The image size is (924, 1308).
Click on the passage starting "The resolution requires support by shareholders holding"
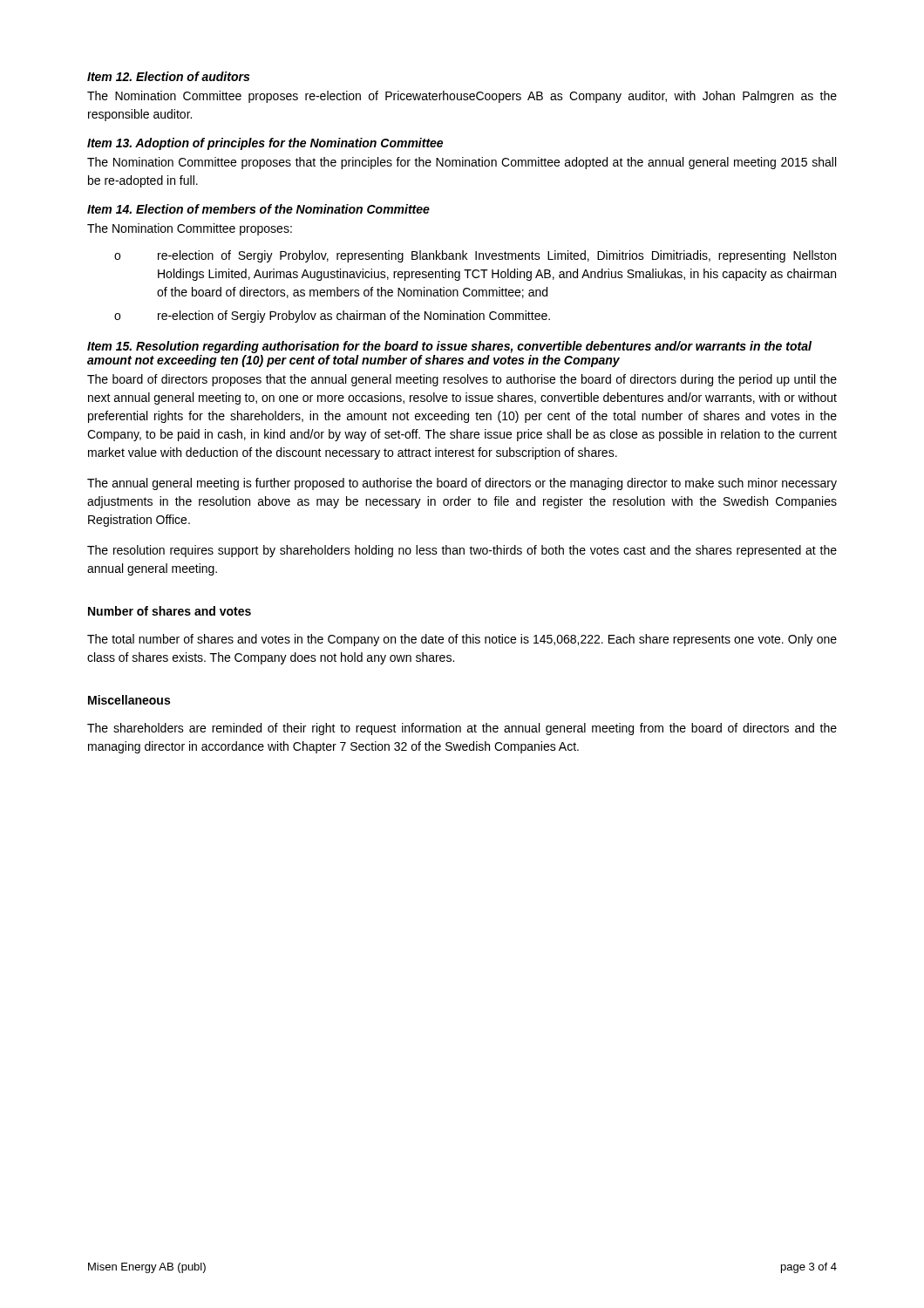(x=462, y=559)
